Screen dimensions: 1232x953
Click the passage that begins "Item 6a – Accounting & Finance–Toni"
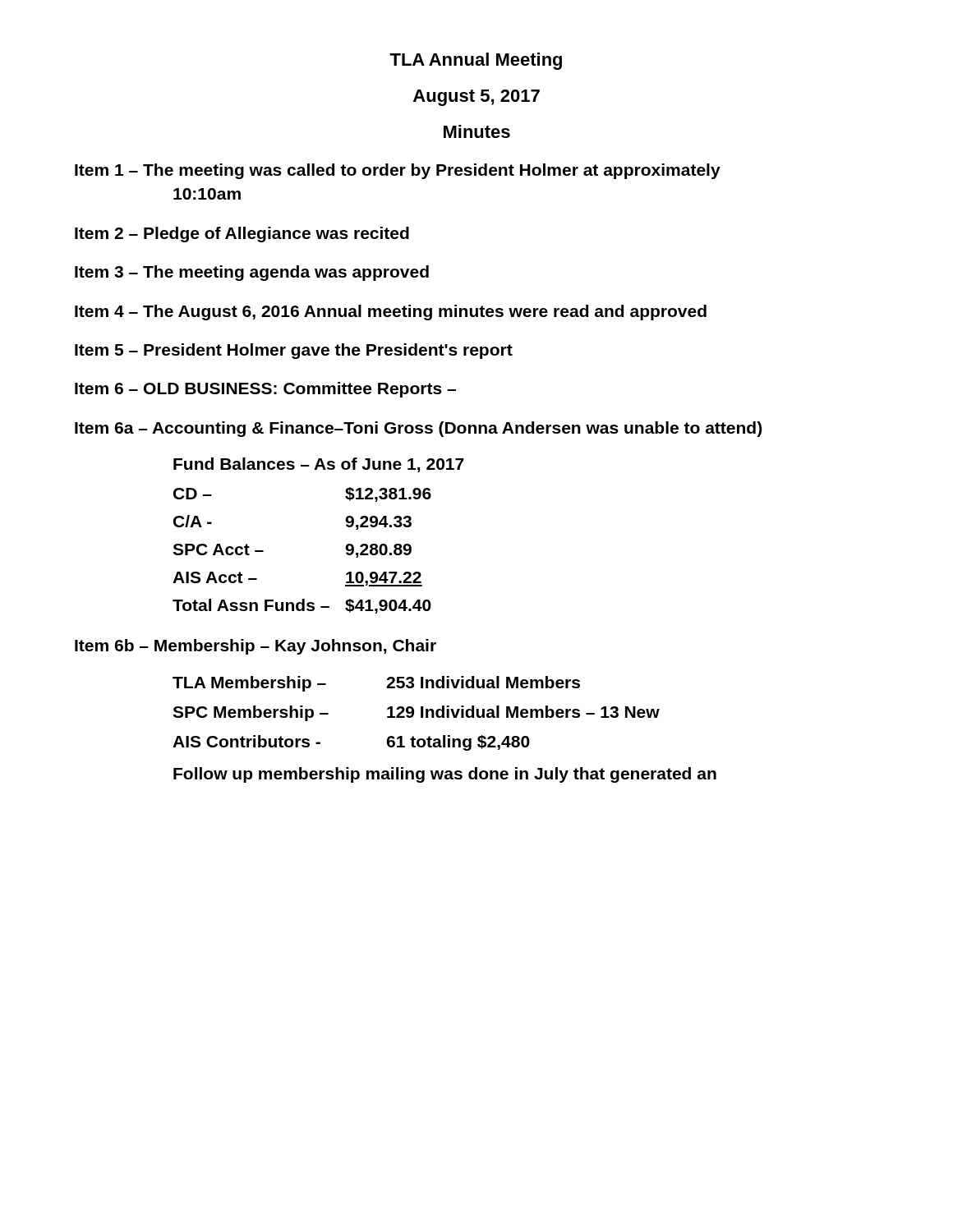click(x=476, y=428)
